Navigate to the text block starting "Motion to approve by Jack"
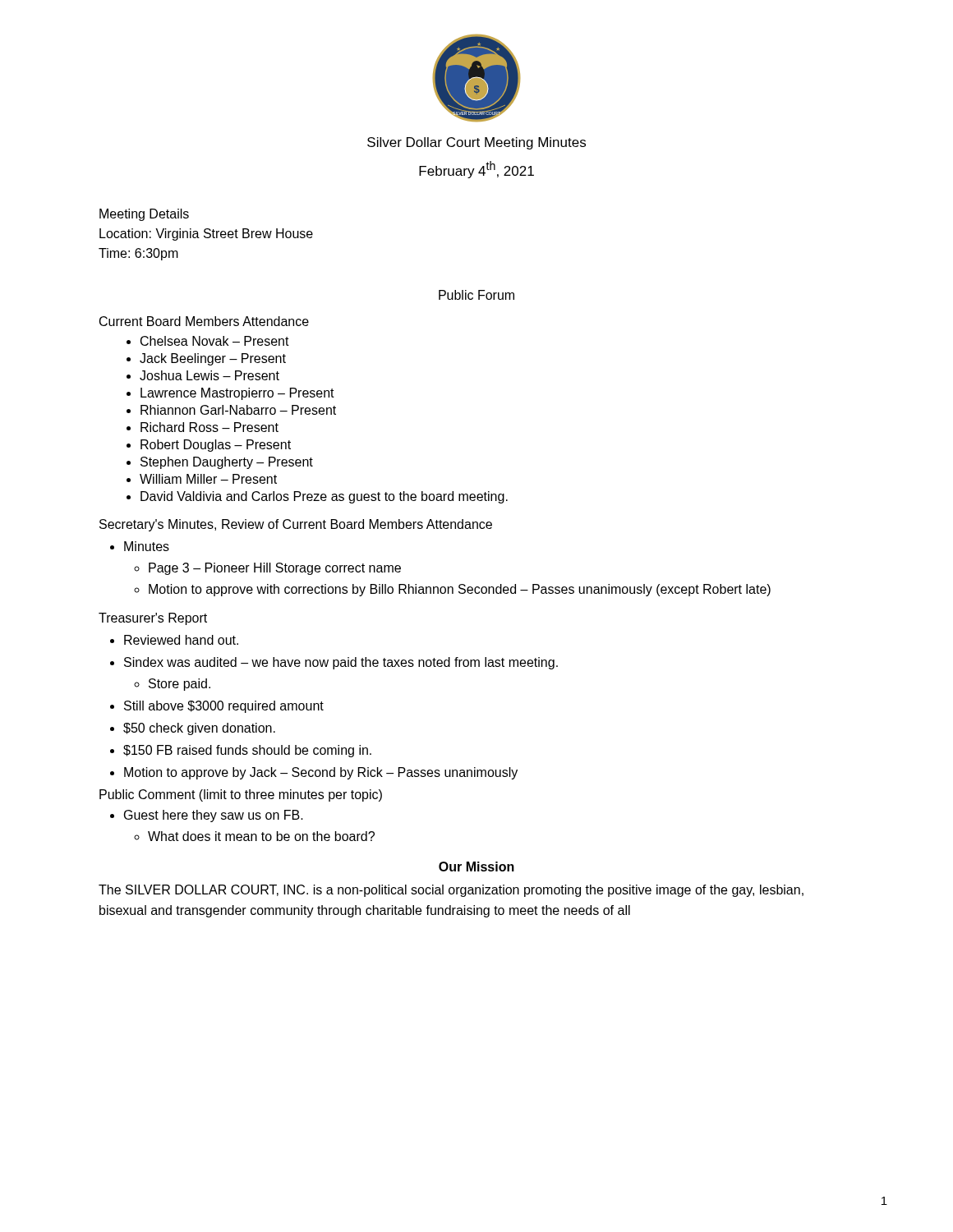The width and height of the screenshot is (953, 1232). tap(320, 772)
